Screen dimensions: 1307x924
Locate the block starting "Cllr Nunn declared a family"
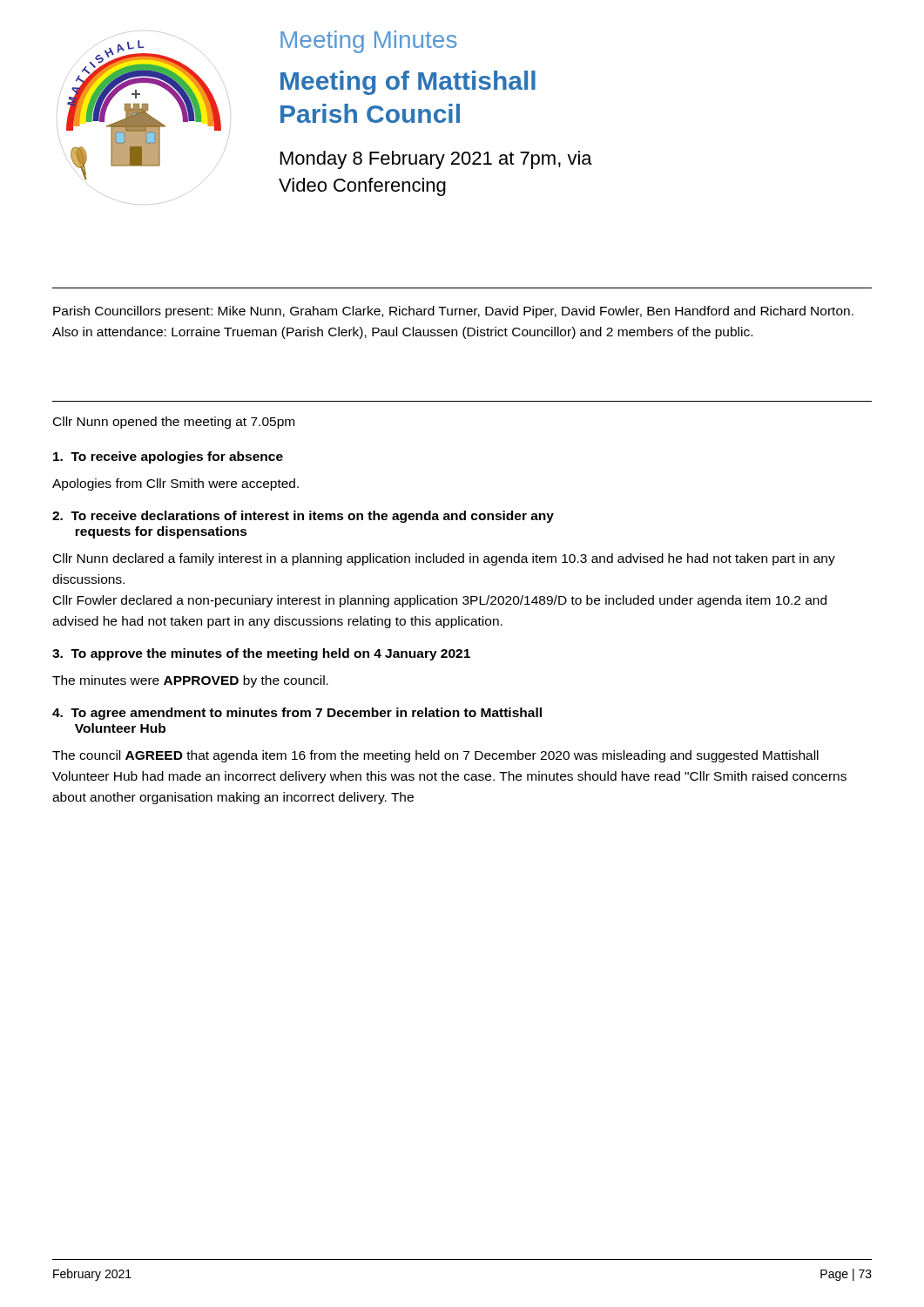pyautogui.click(x=444, y=589)
